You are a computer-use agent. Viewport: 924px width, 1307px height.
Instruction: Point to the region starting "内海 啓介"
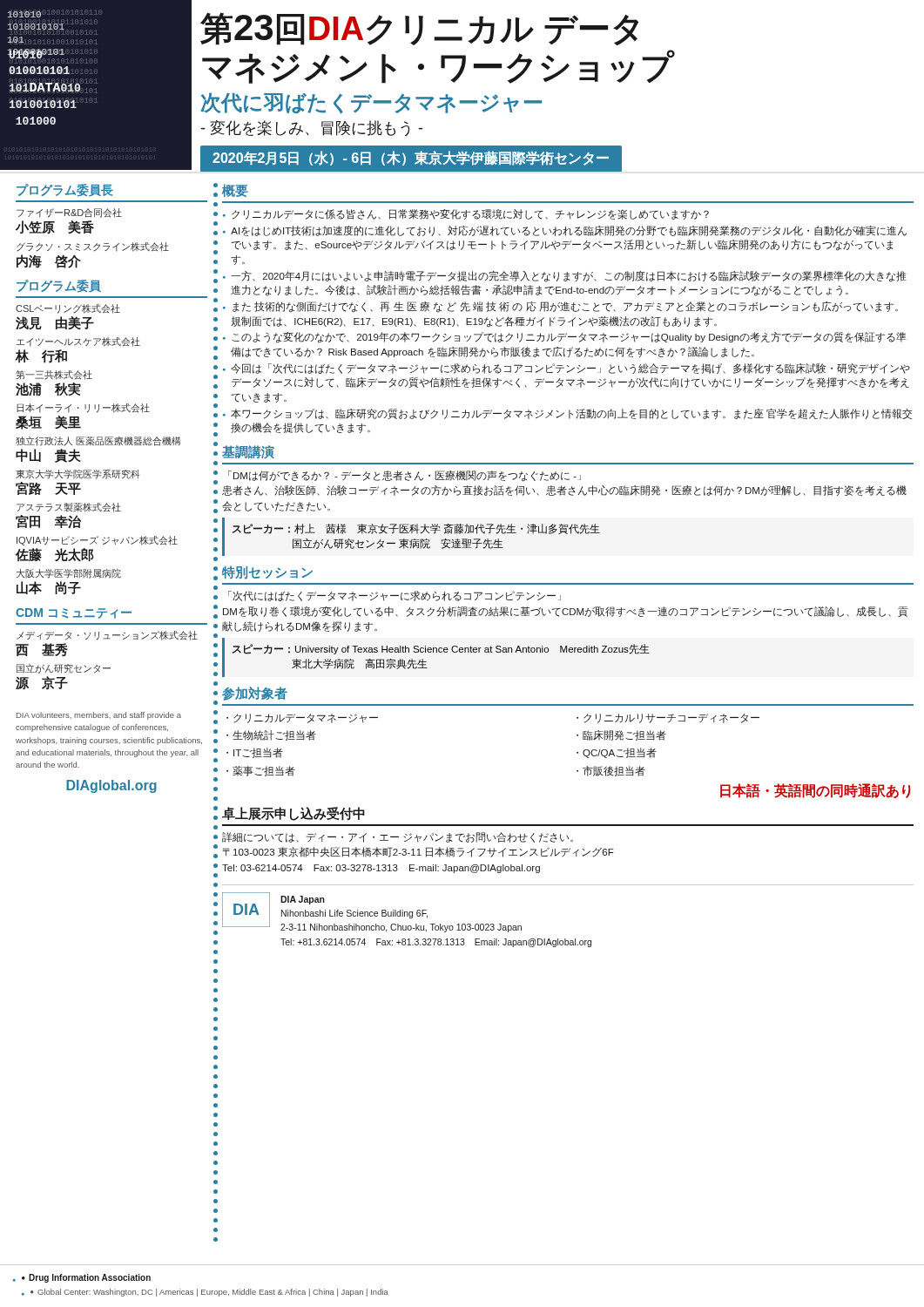coord(48,261)
